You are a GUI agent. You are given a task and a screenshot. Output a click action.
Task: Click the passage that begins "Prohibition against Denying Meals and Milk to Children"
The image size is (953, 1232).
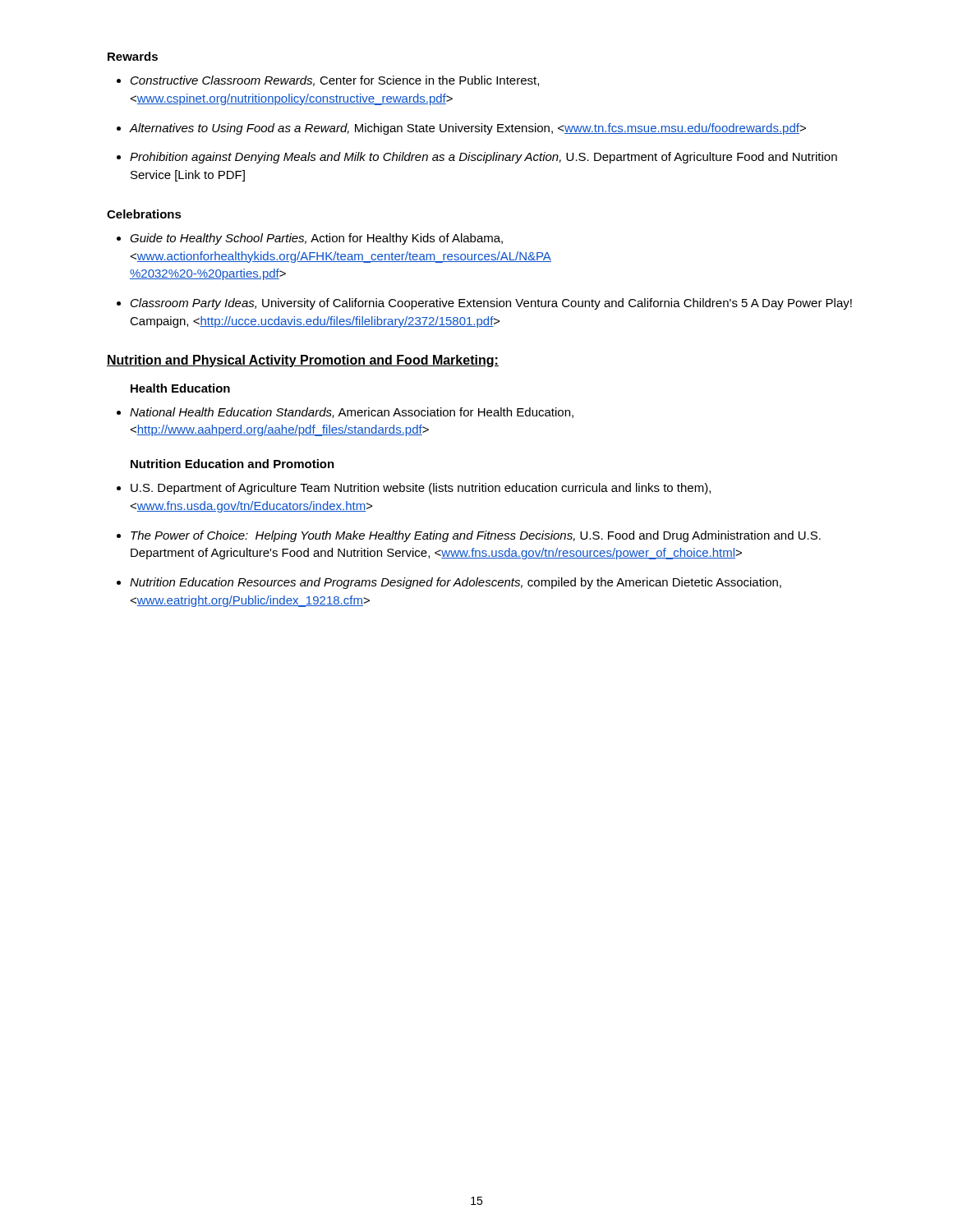[x=484, y=166]
